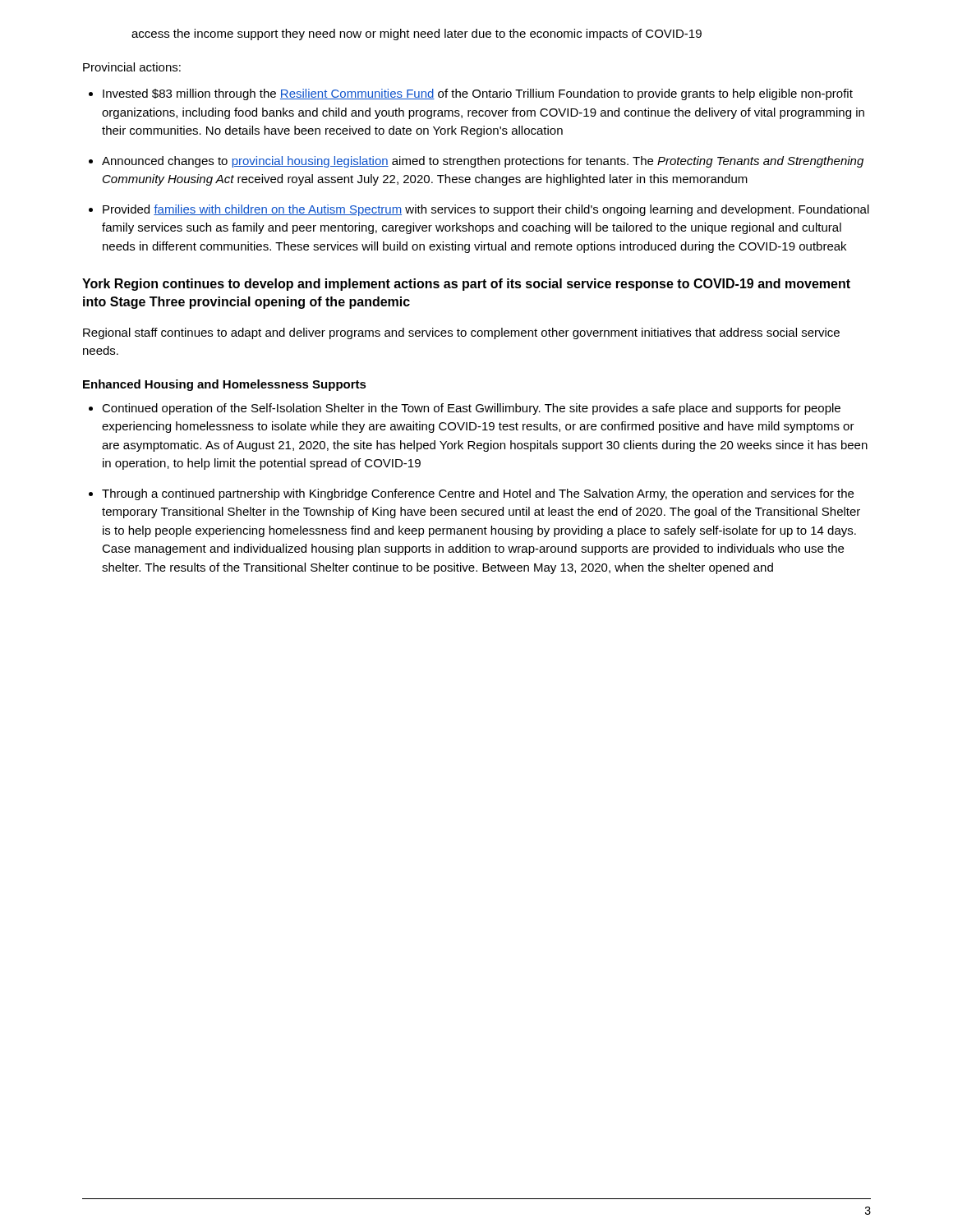Viewport: 953px width, 1232px height.
Task: Navigate to the passage starting "York Region continues to develop and implement actions"
Action: (466, 293)
